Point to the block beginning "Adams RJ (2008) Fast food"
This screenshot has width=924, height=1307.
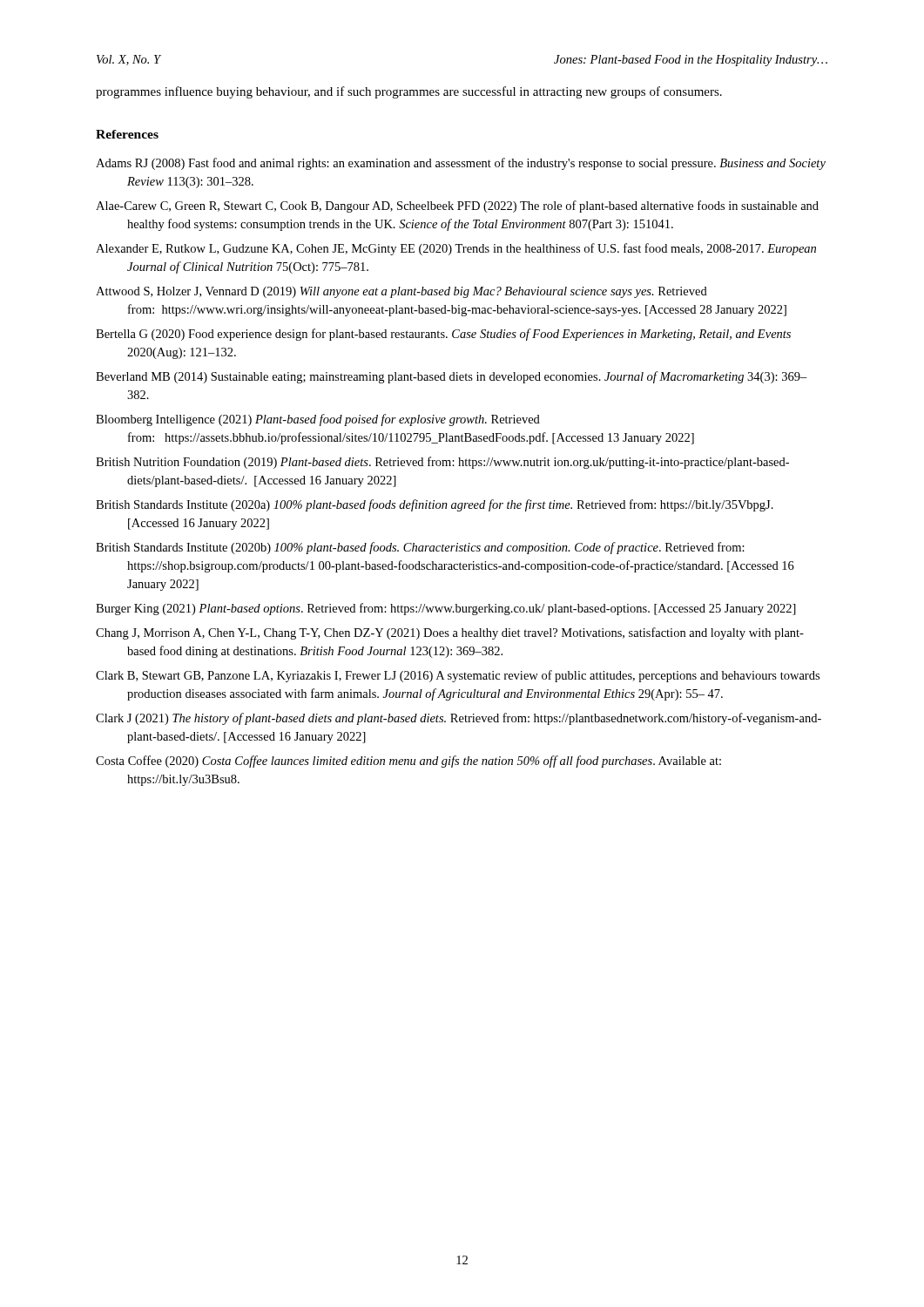click(461, 172)
